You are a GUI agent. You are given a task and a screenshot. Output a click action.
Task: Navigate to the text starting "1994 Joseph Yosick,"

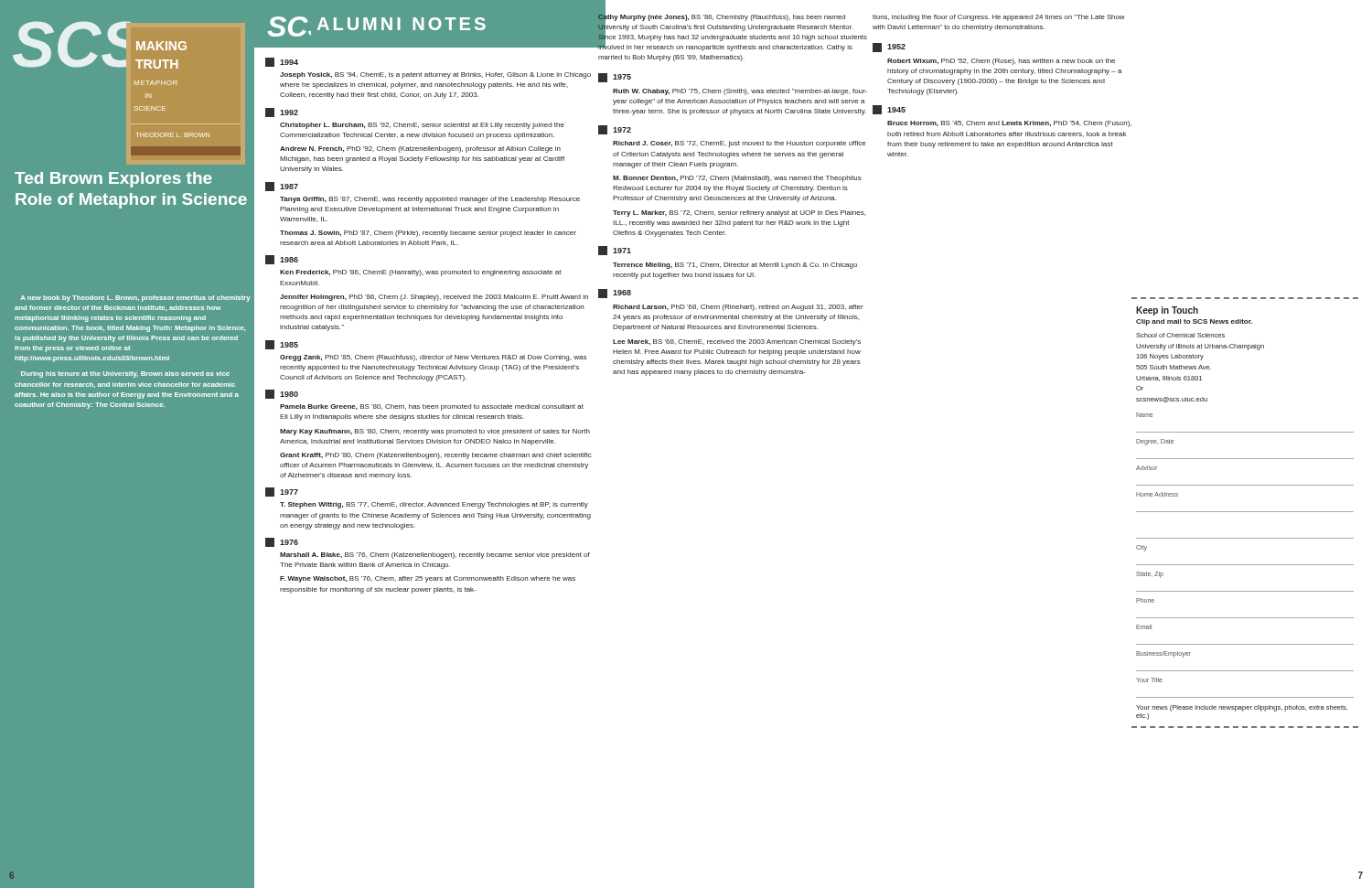click(x=429, y=79)
